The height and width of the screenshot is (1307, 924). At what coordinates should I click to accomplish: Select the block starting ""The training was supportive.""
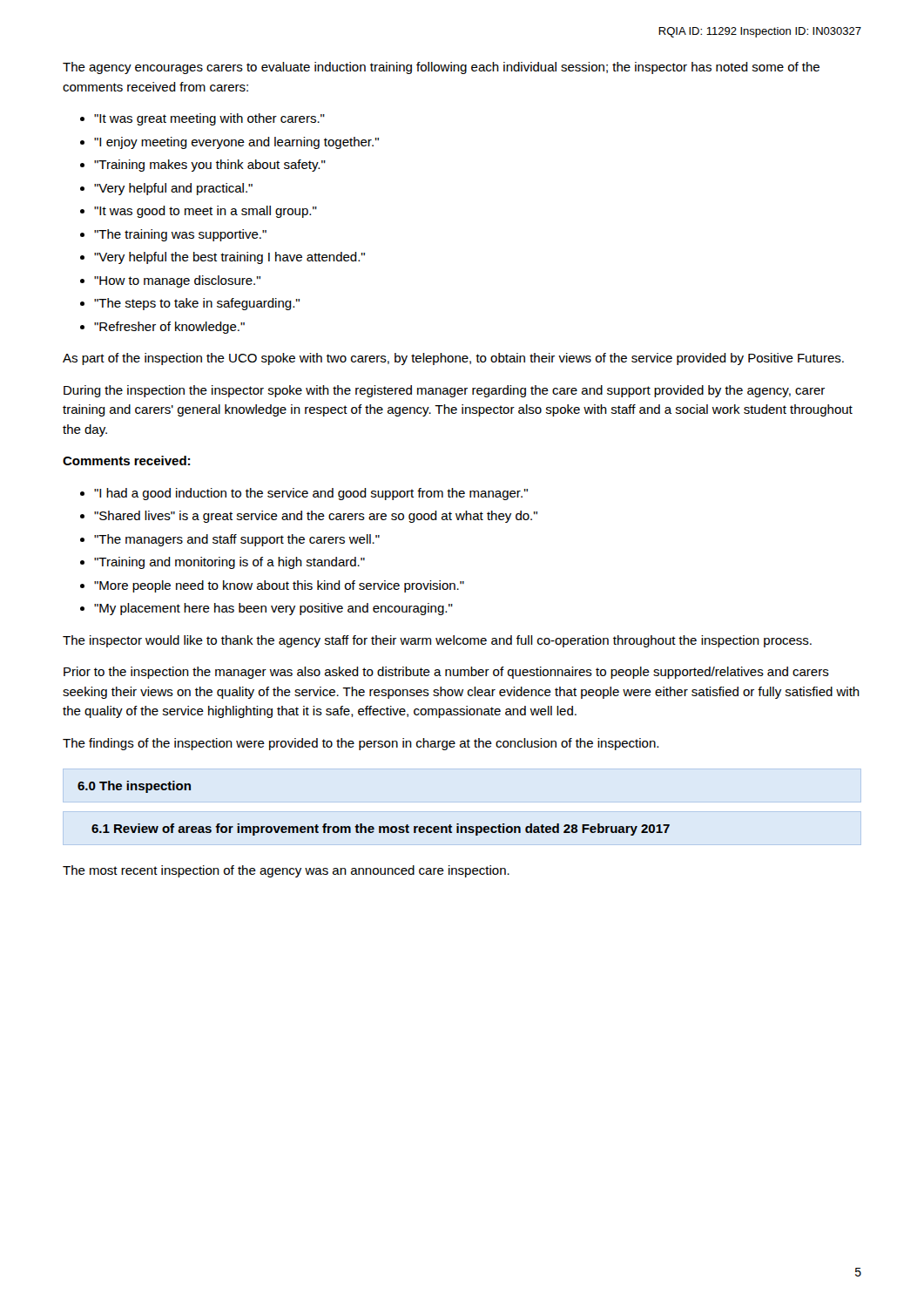tap(180, 233)
